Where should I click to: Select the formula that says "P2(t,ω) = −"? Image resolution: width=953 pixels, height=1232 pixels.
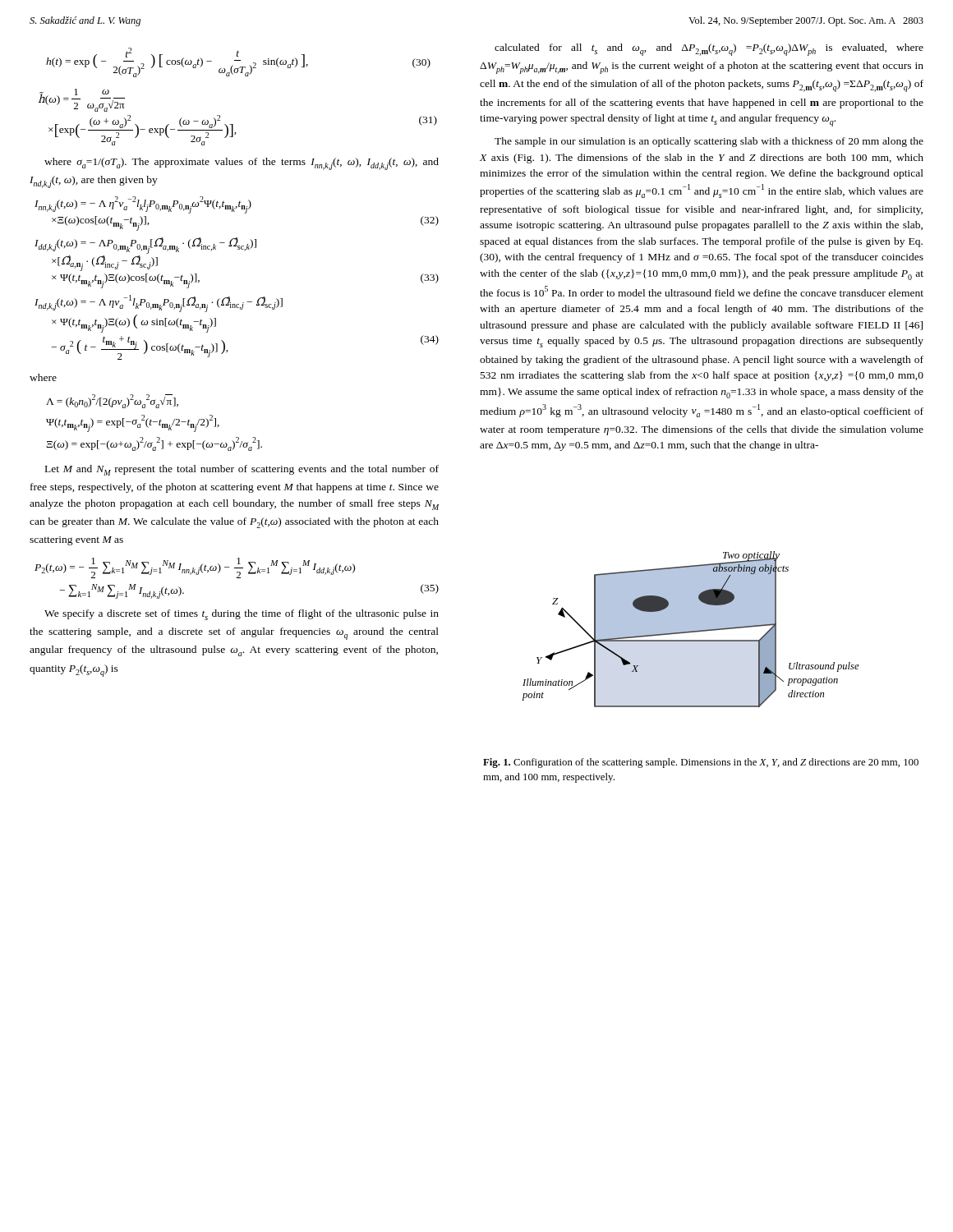coord(234,577)
